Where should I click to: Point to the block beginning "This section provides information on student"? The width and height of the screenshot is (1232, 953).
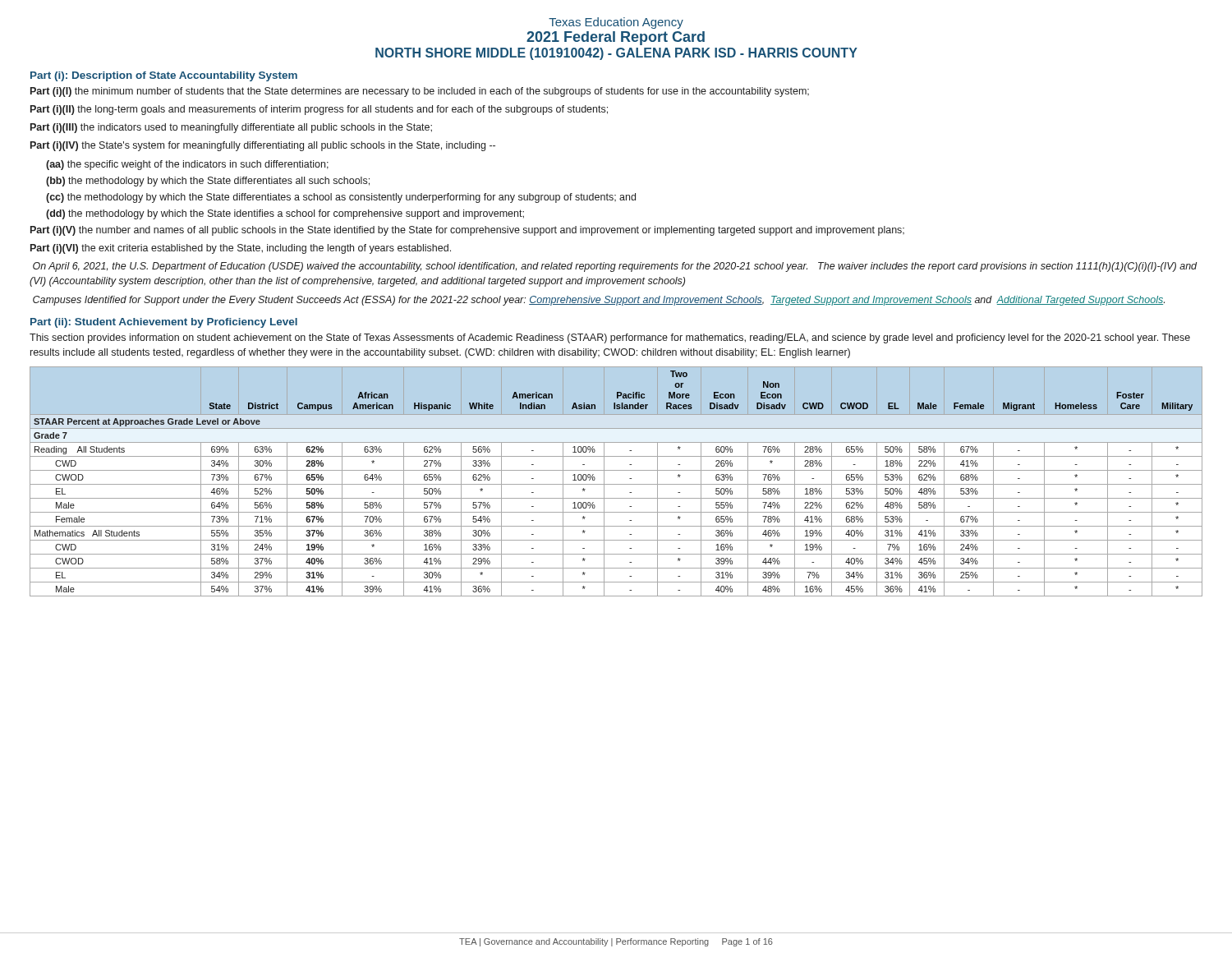pyautogui.click(x=610, y=345)
